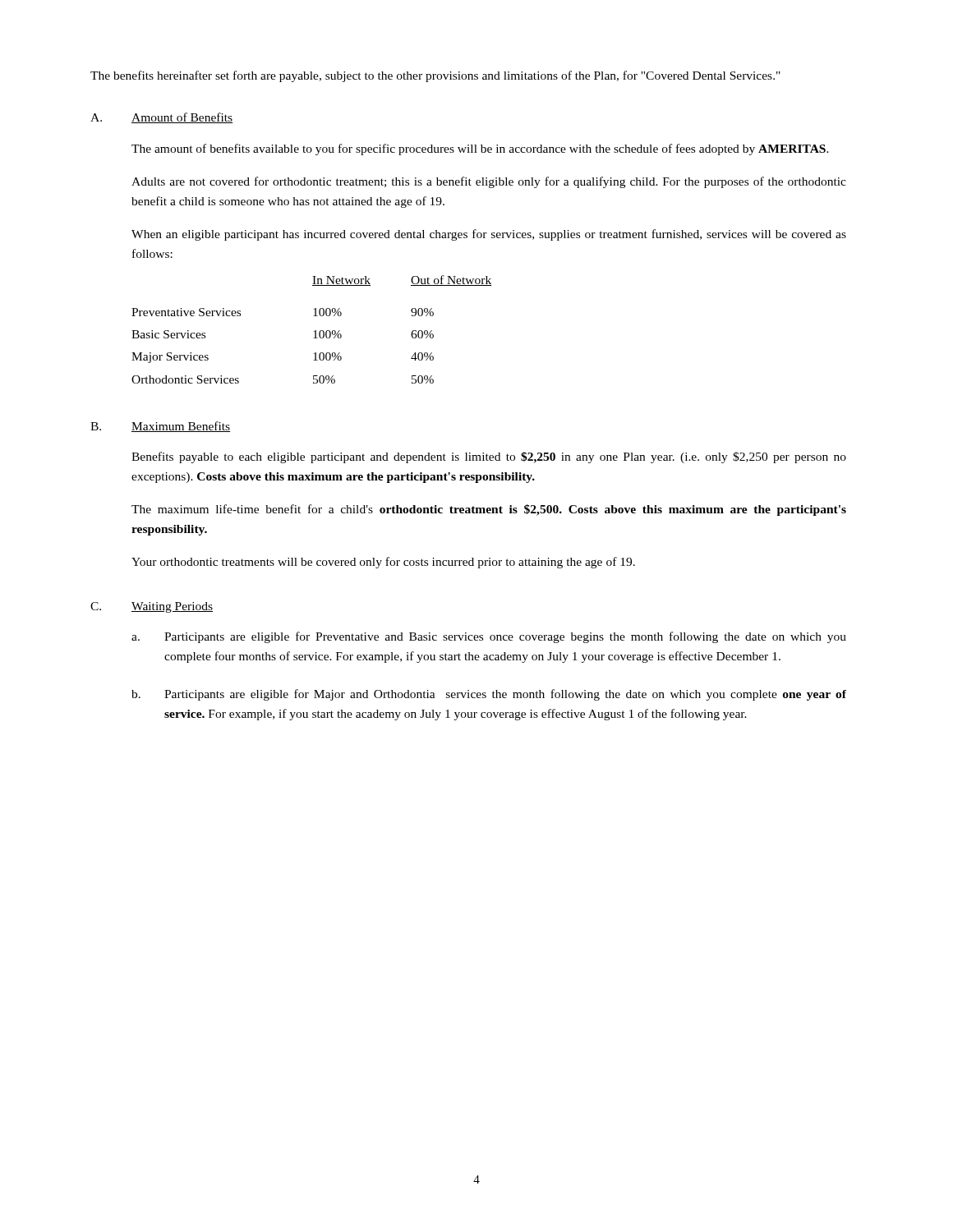The image size is (953, 1232).
Task: Select the region starting "When an eligible participant has incurred covered dental"
Action: pos(489,243)
